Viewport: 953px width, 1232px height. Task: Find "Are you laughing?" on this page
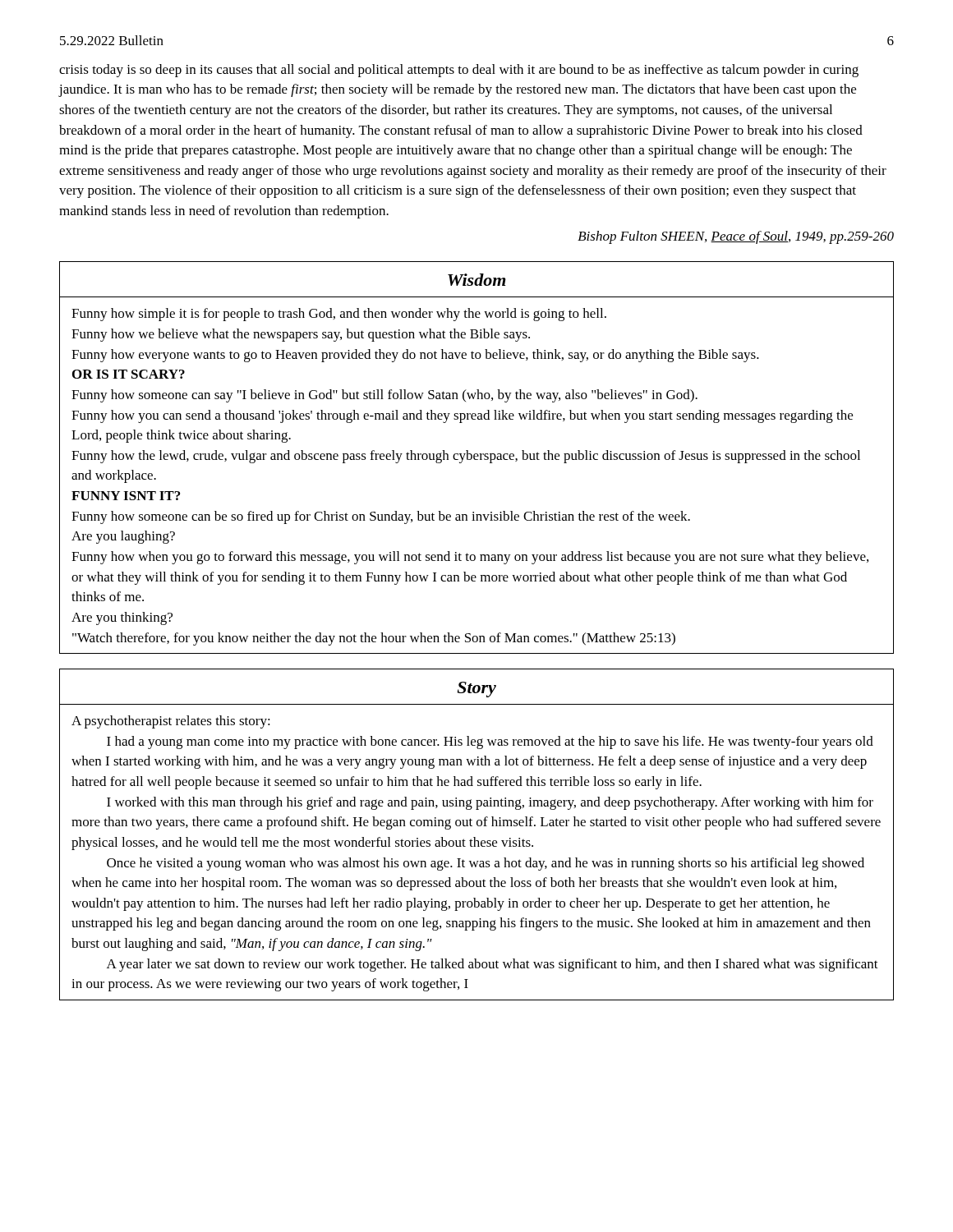pyautogui.click(x=123, y=536)
